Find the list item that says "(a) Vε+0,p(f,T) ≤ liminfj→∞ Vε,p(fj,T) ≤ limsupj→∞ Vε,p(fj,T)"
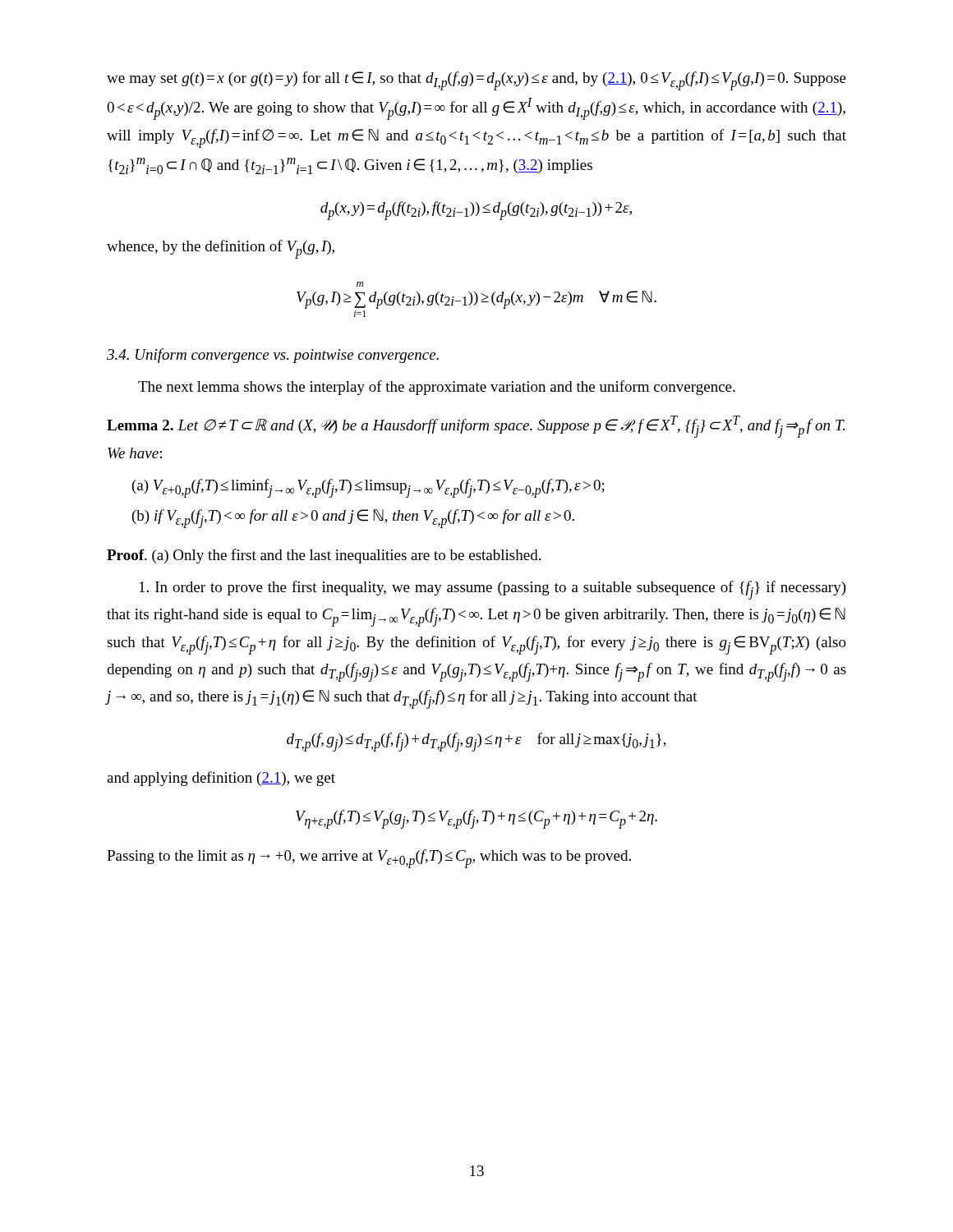953x1232 pixels. (368, 487)
